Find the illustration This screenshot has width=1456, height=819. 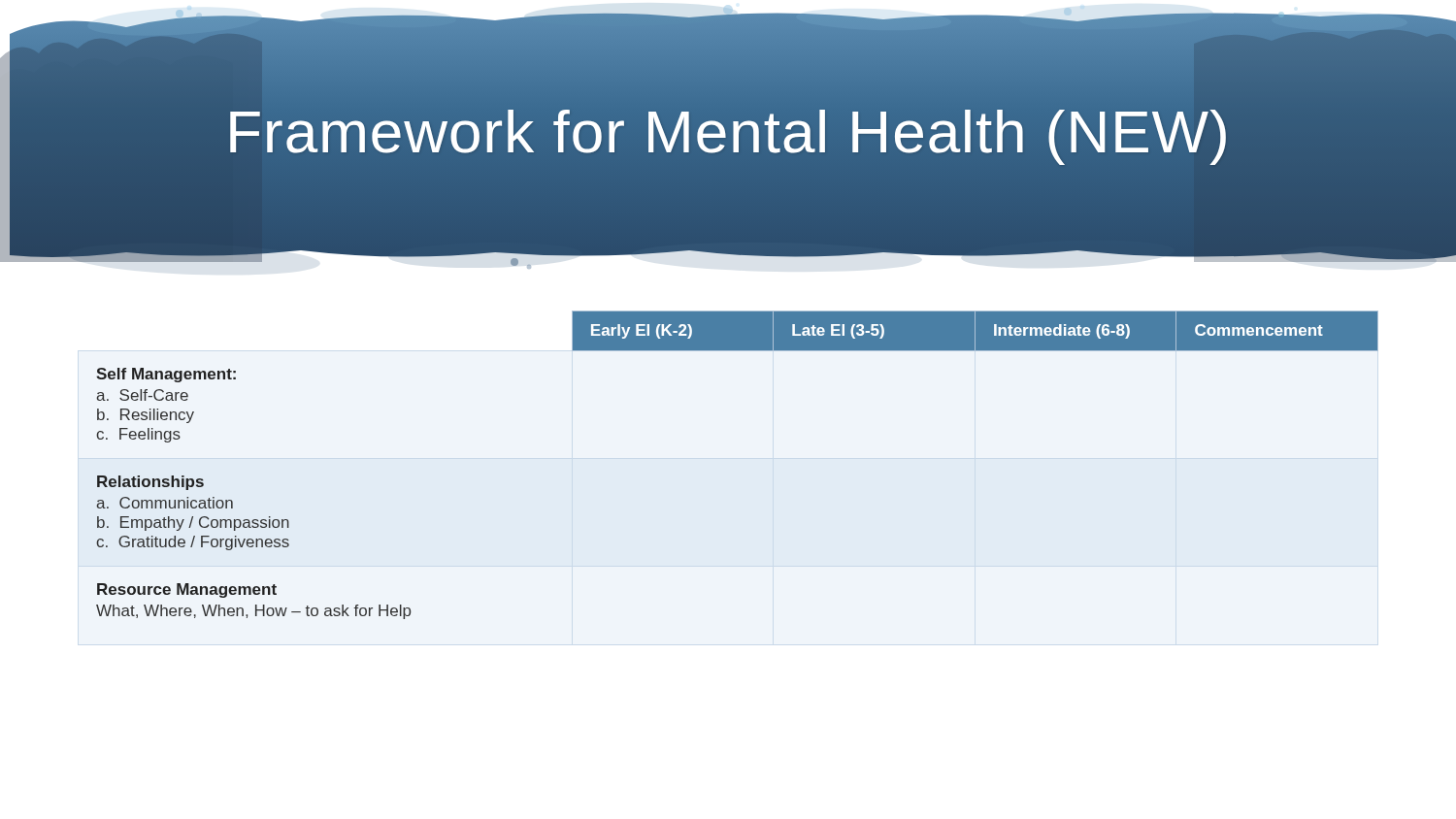728,141
